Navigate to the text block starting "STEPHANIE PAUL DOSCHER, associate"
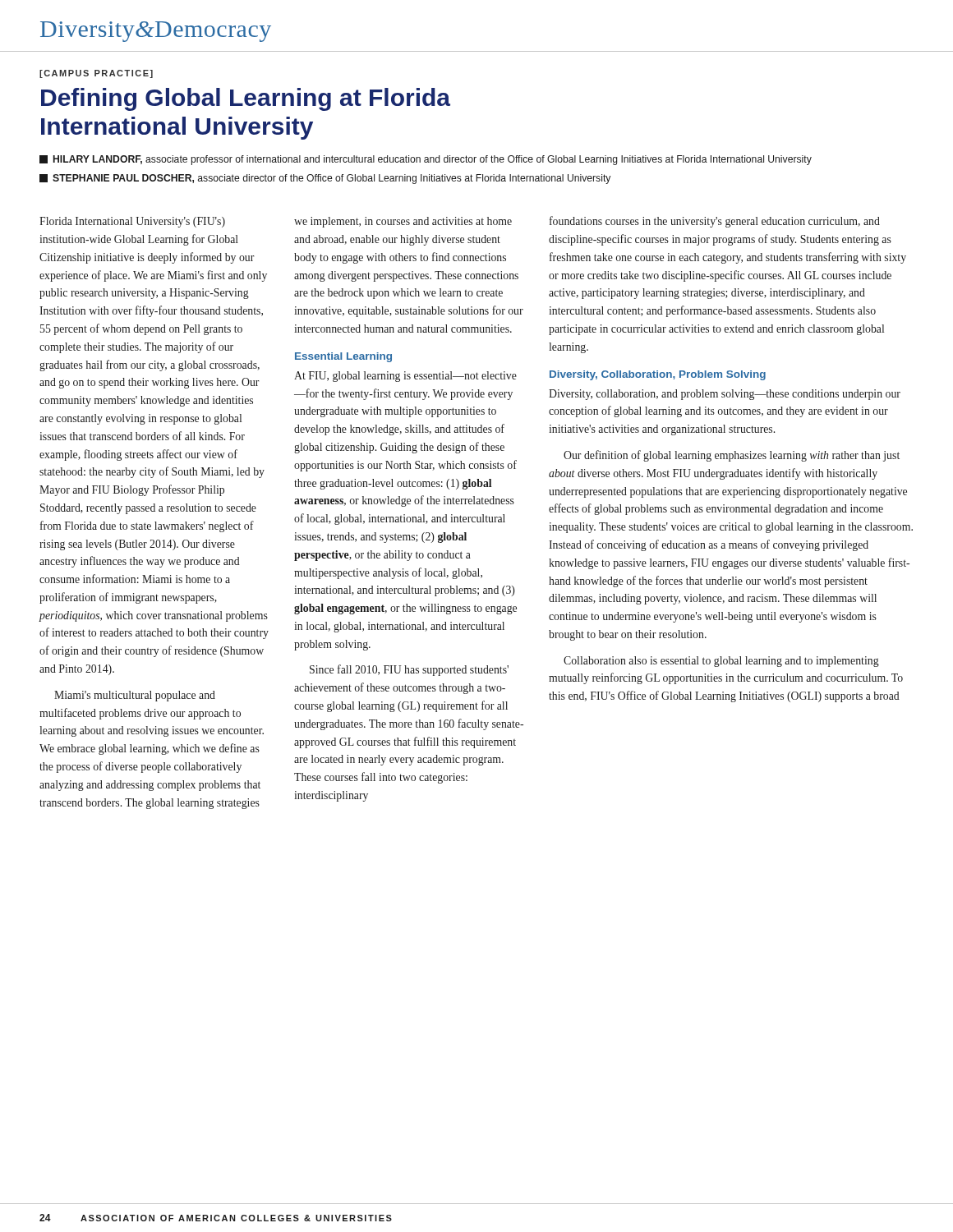 [325, 179]
